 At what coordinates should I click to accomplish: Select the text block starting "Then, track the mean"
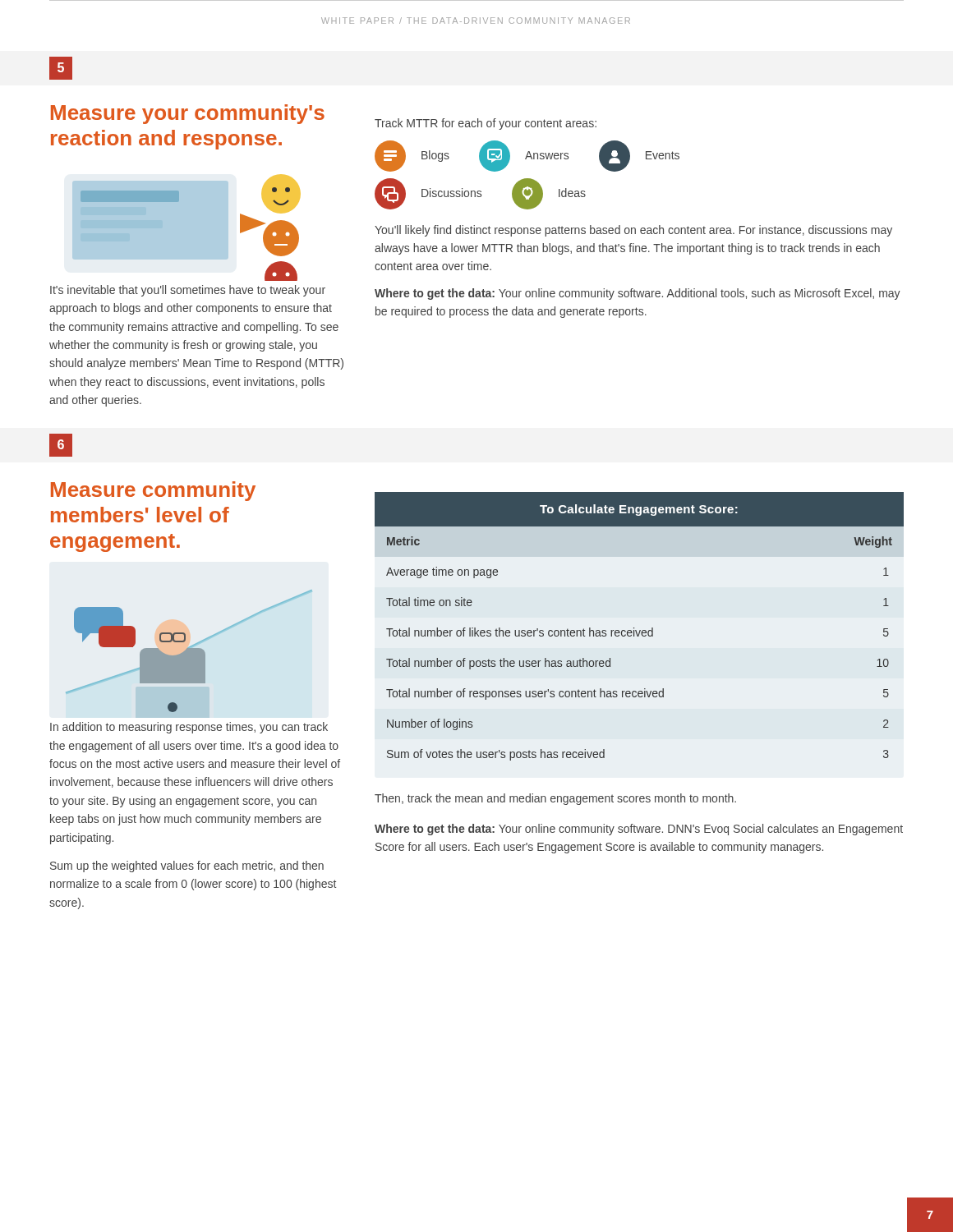[x=556, y=798]
